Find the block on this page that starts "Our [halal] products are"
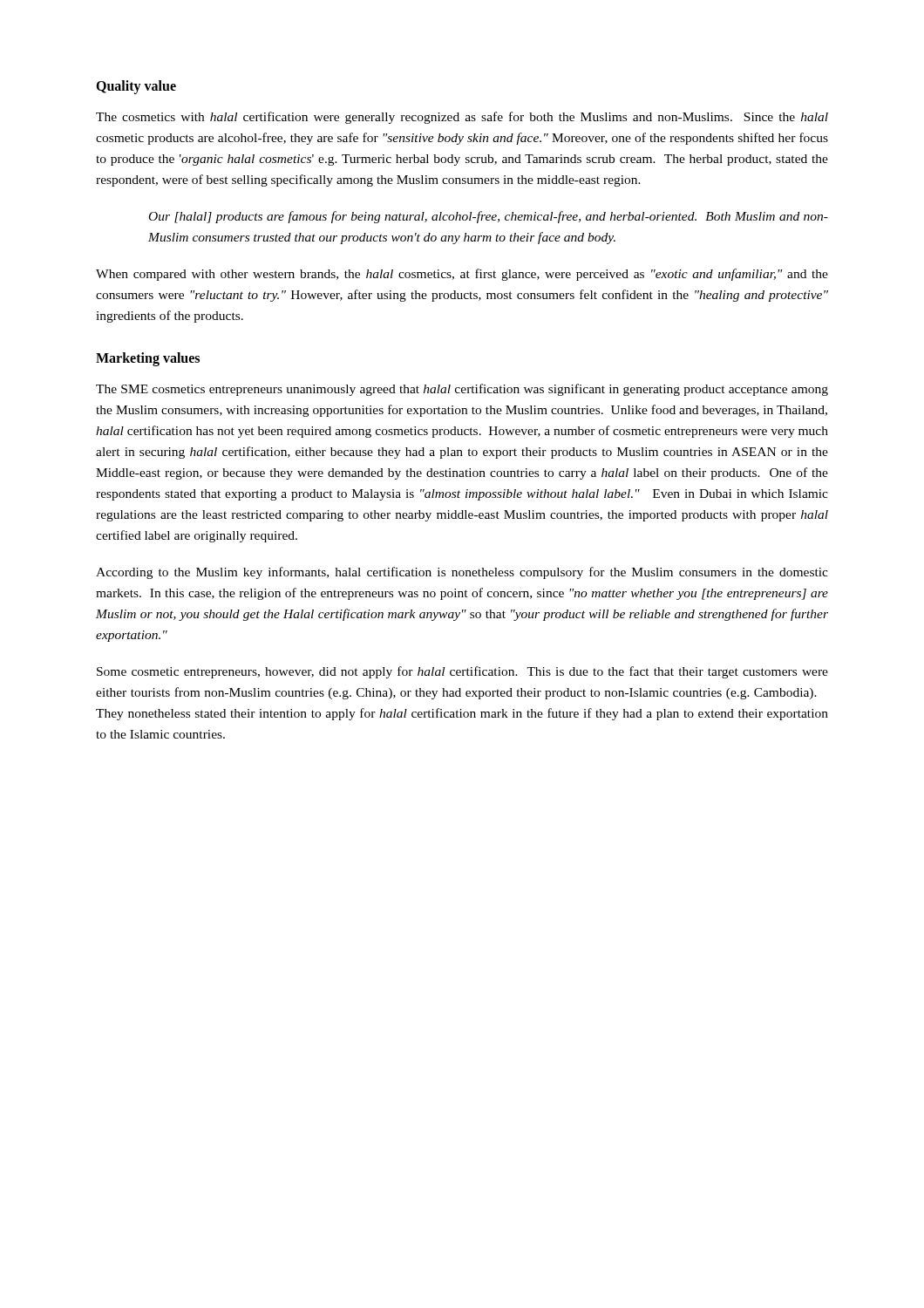The image size is (924, 1308). 488,226
